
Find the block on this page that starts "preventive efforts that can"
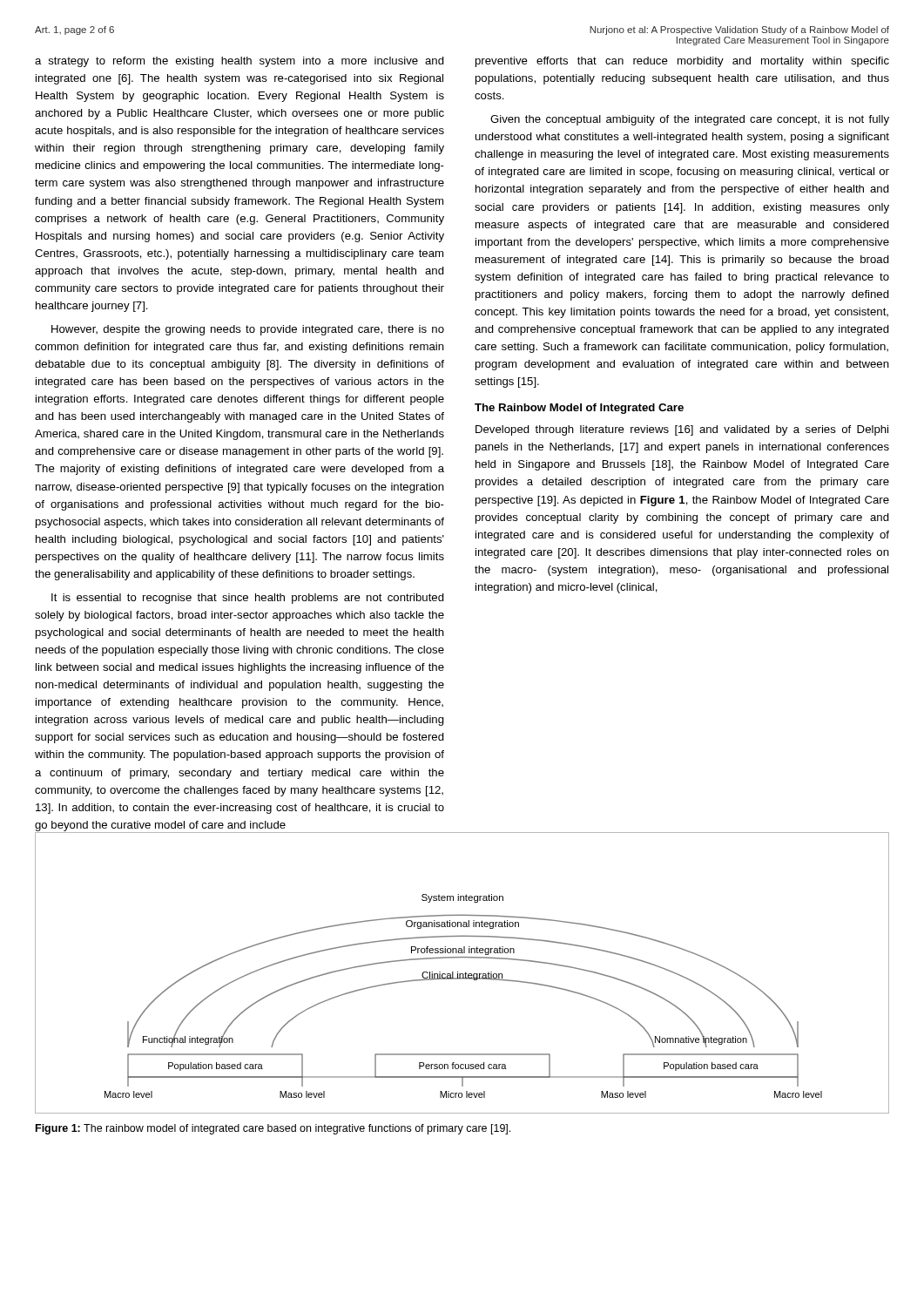(x=682, y=78)
